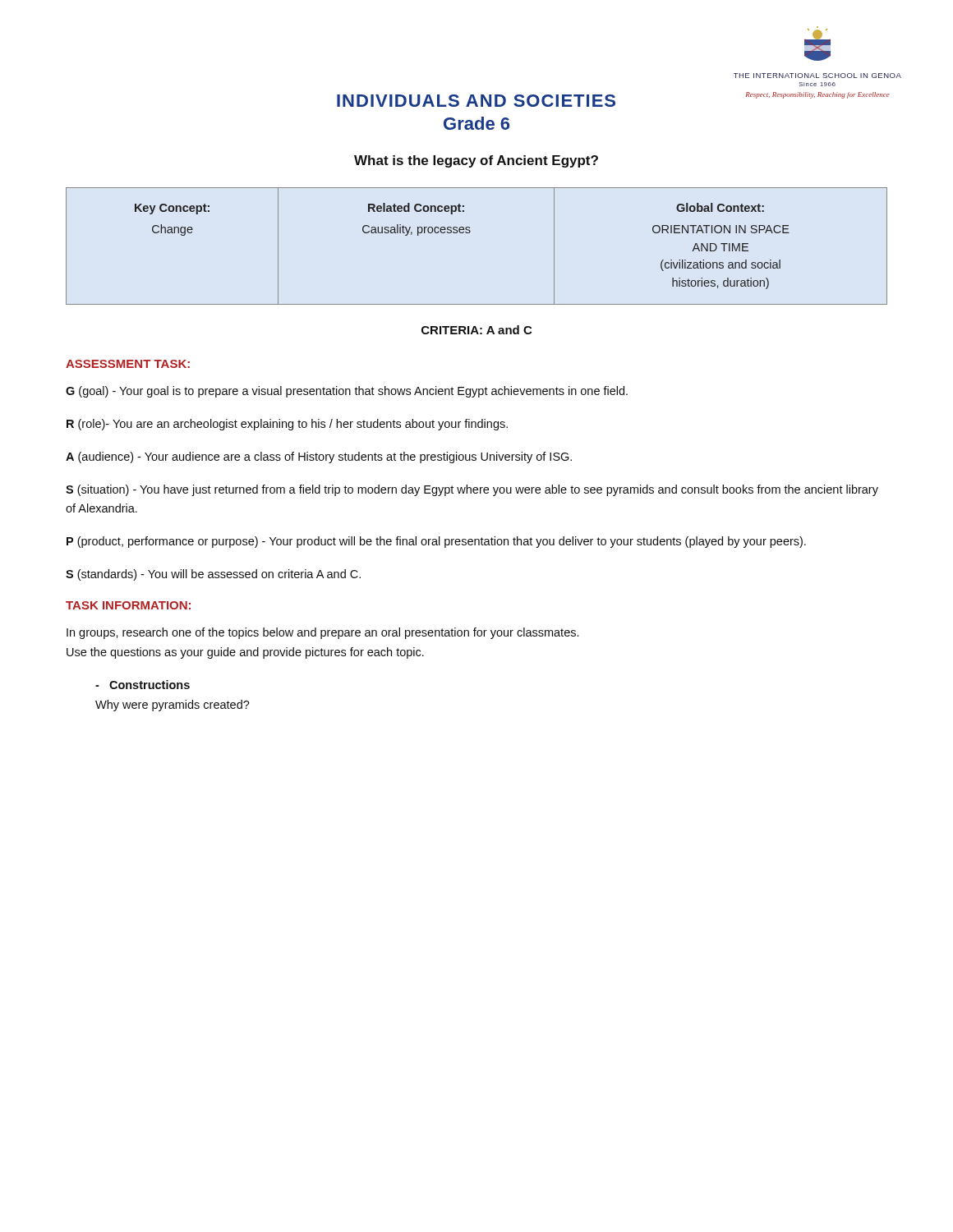Select the section header that reads "TASK INFORMATION:"
This screenshot has height=1232, width=953.
click(x=129, y=605)
